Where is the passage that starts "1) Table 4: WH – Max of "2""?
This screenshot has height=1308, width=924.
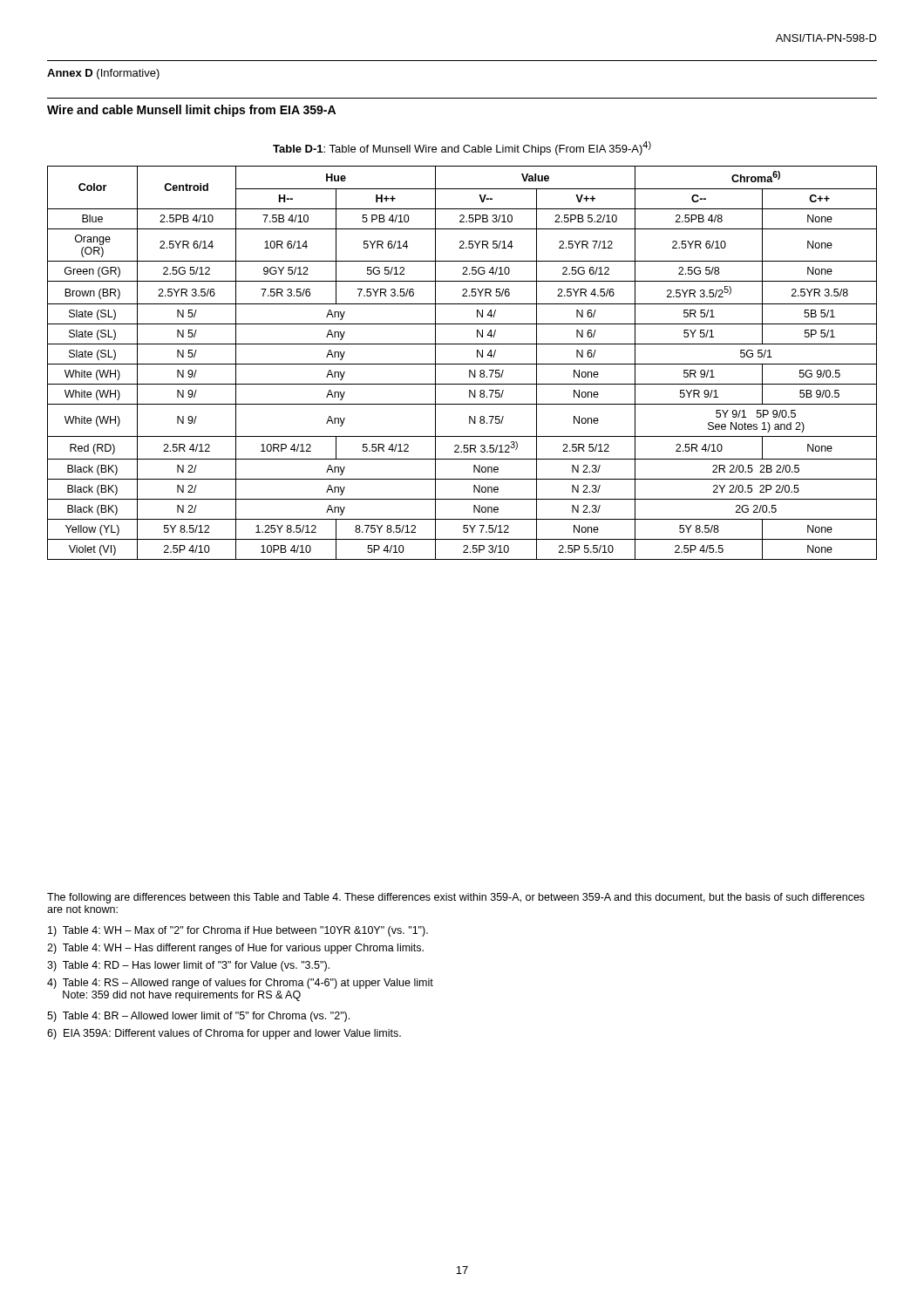click(x=238, y=930)
